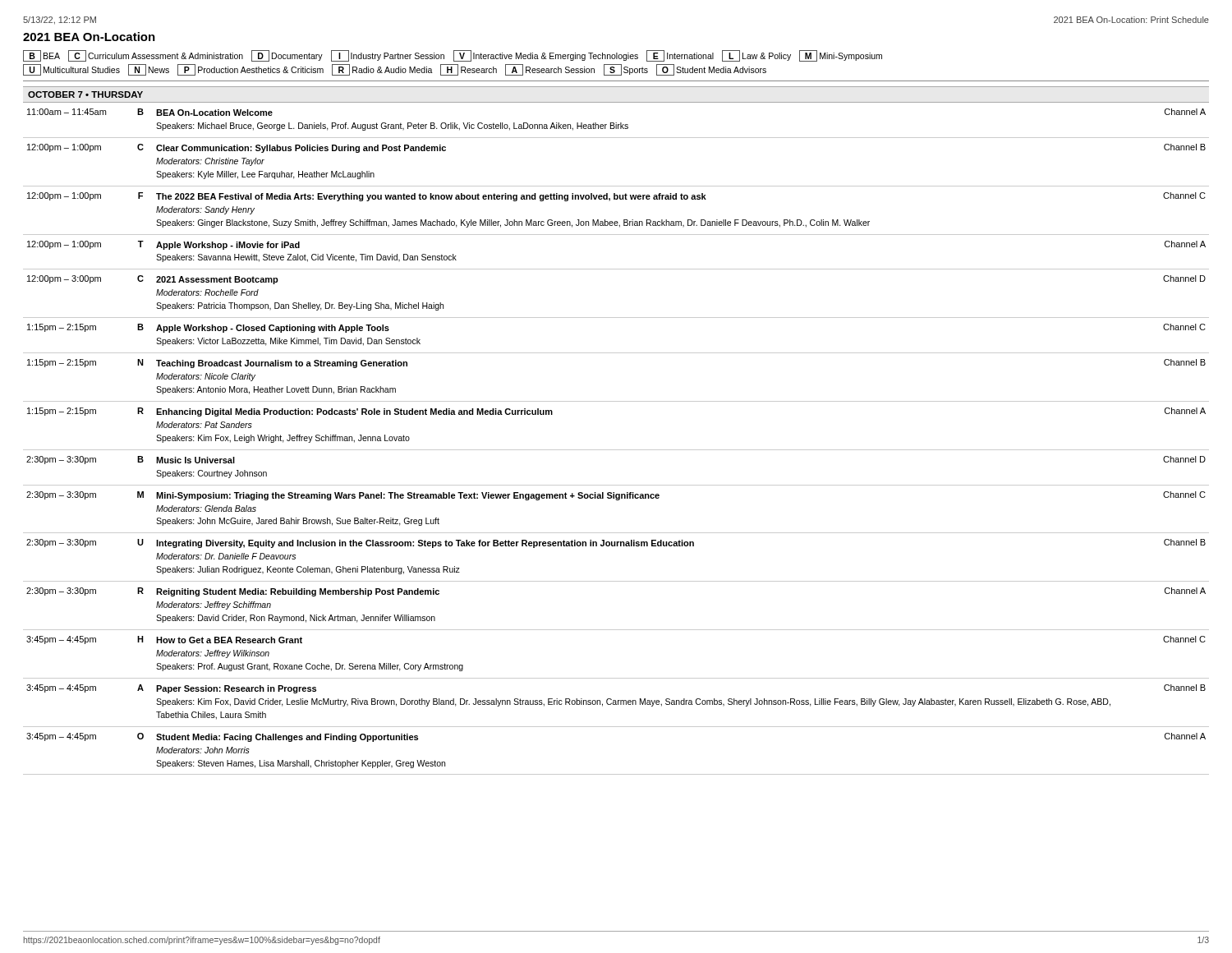Locate the text "2021 BEA On-Location"
The image size is (1232, 953).
89,37
